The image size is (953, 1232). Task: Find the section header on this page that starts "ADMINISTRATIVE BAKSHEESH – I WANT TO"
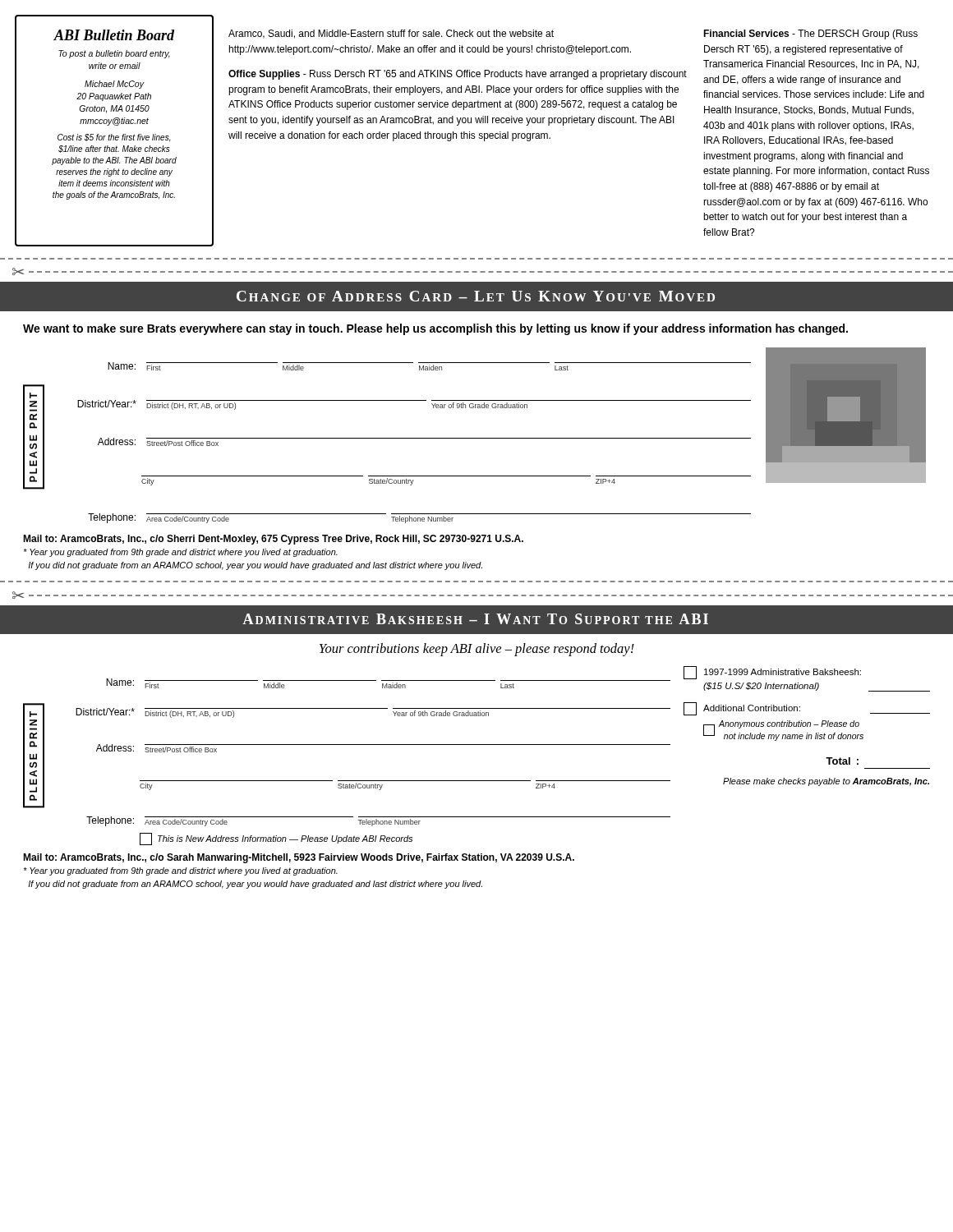pos(476,619)
